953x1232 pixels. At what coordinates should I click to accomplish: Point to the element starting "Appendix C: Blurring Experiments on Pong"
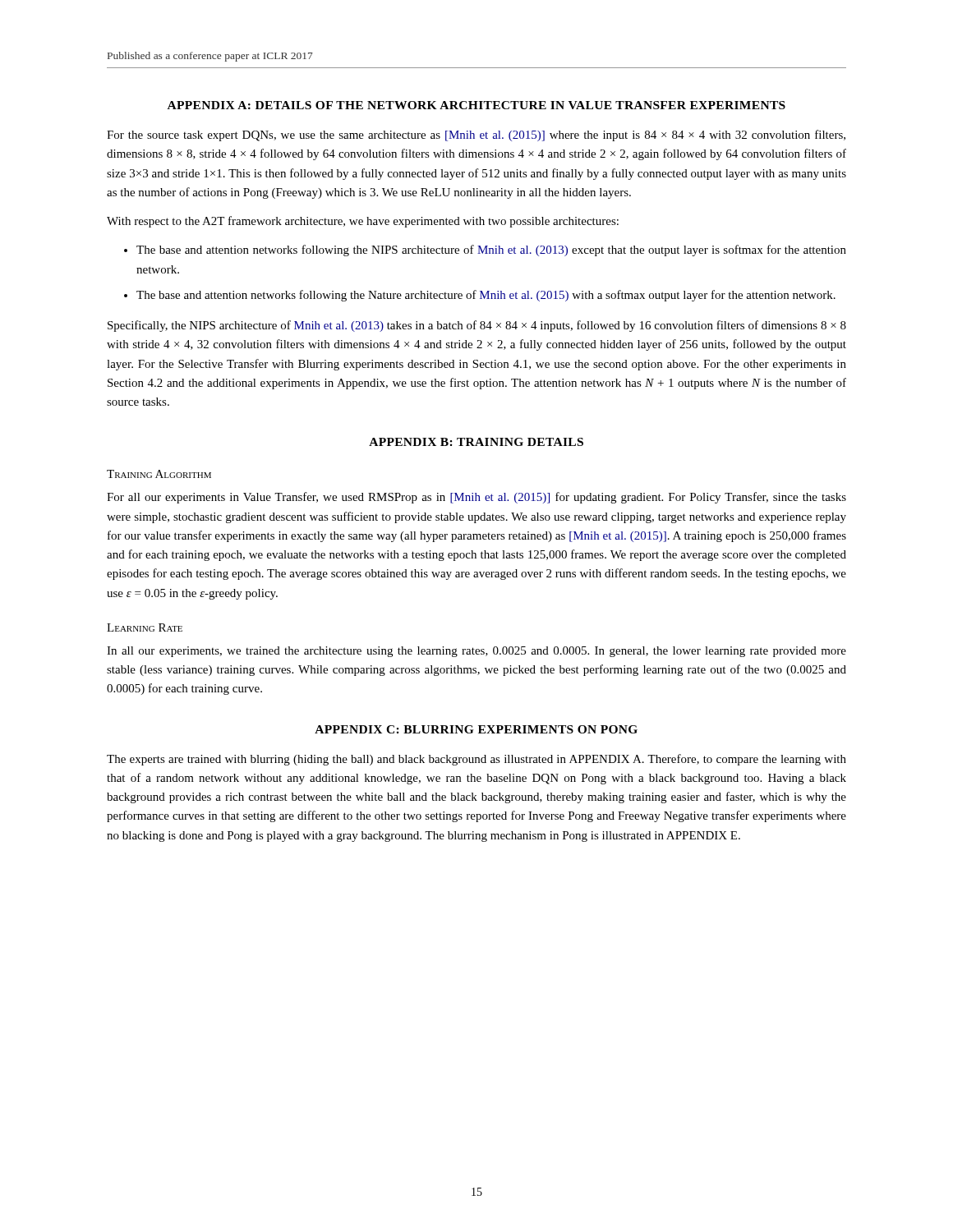[476, 729]
